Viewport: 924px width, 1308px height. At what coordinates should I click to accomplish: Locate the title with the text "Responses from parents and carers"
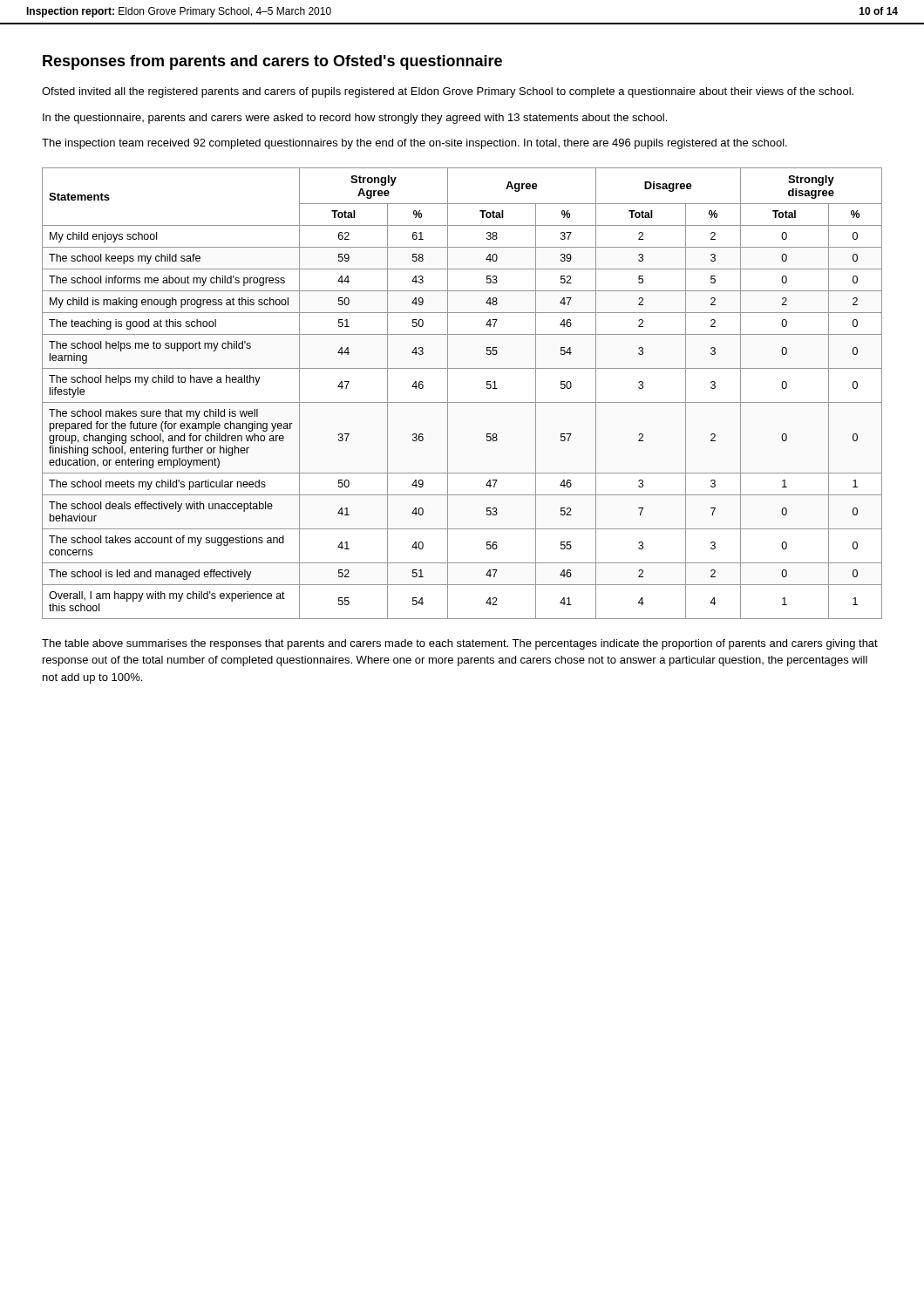tap(272, 61)
